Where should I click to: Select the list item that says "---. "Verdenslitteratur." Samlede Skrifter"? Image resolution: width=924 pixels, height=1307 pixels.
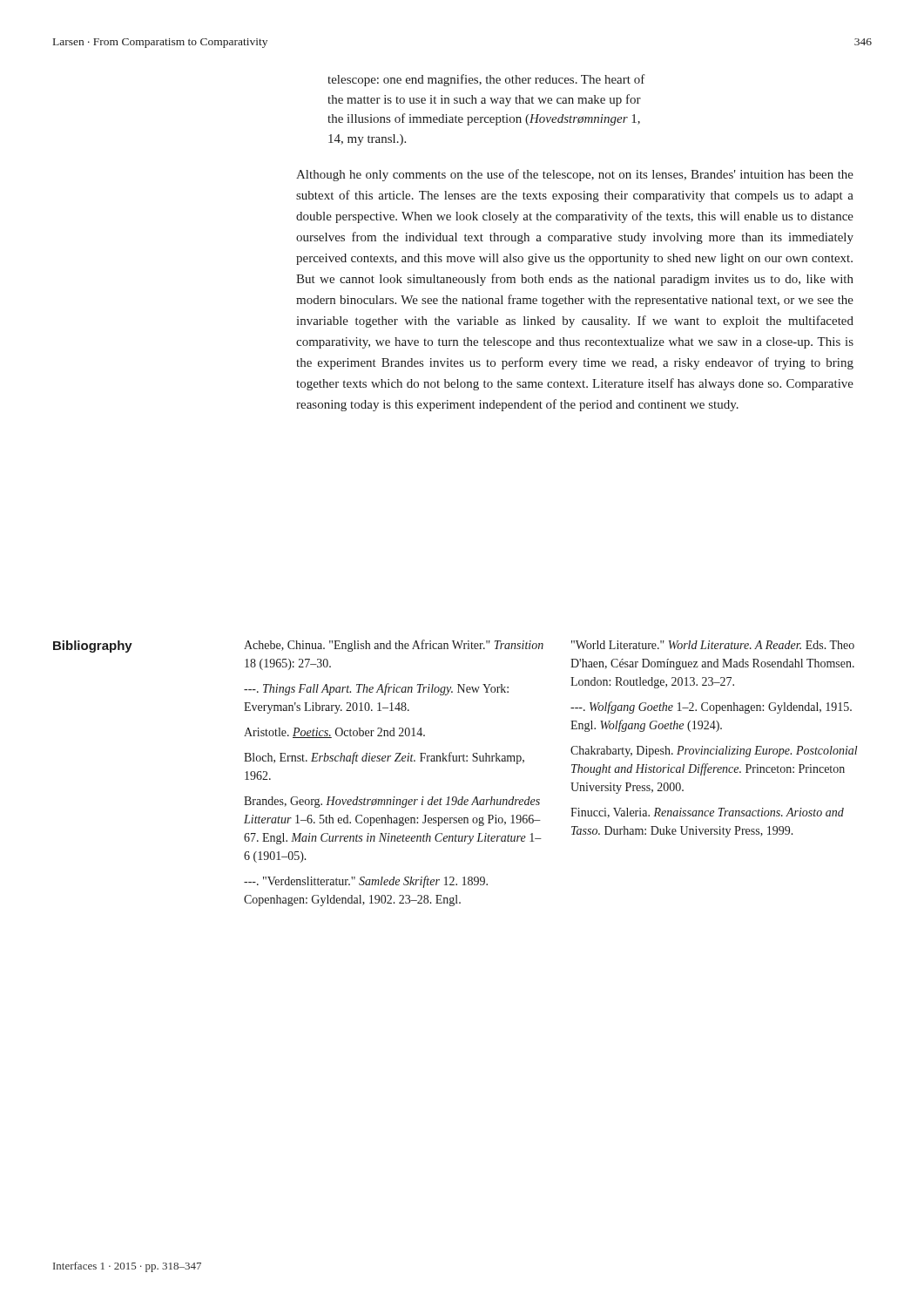(366, 890)
